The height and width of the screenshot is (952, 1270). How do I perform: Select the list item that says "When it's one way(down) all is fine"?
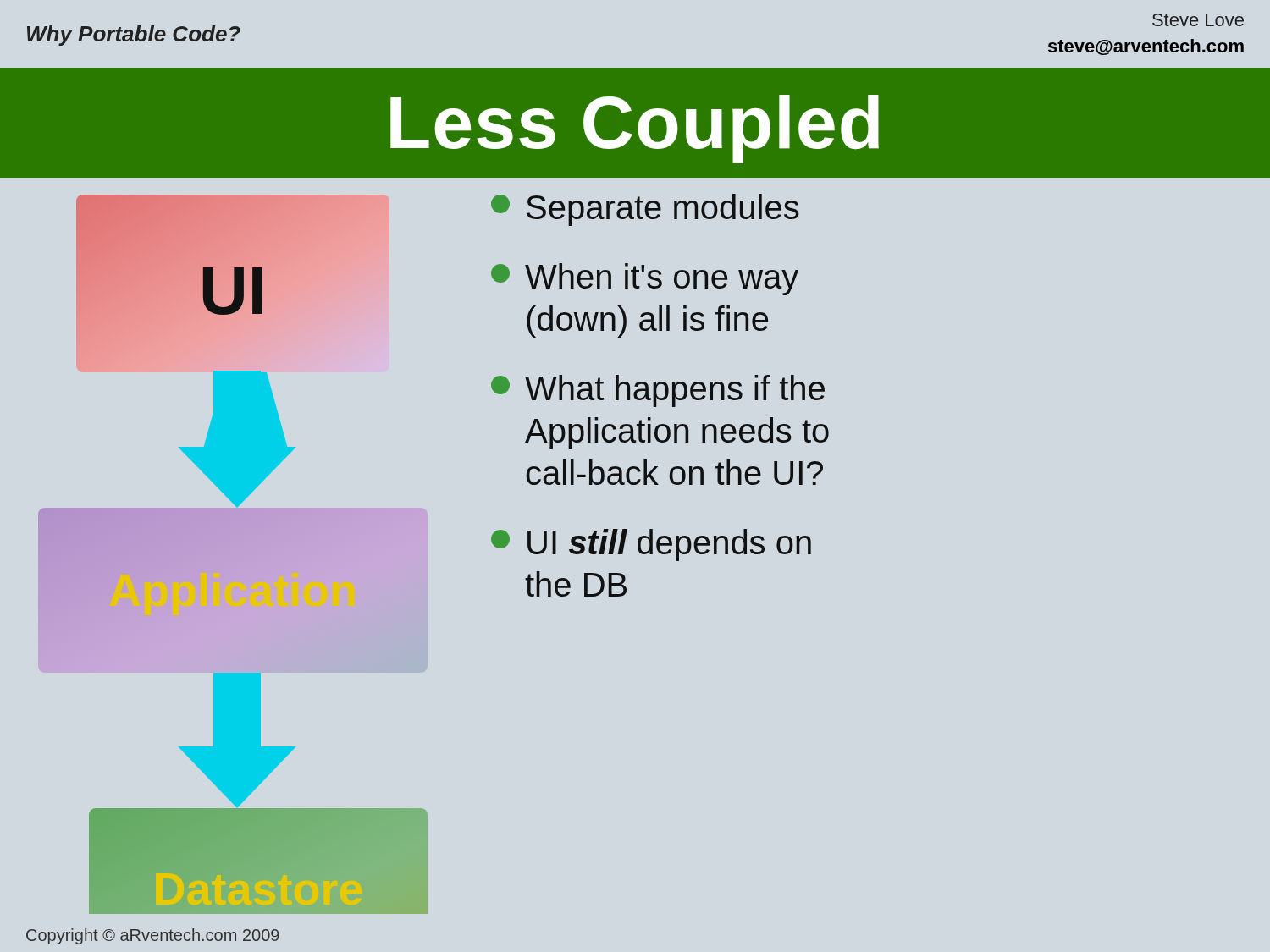pyautogui.click(x=645, y=298)
